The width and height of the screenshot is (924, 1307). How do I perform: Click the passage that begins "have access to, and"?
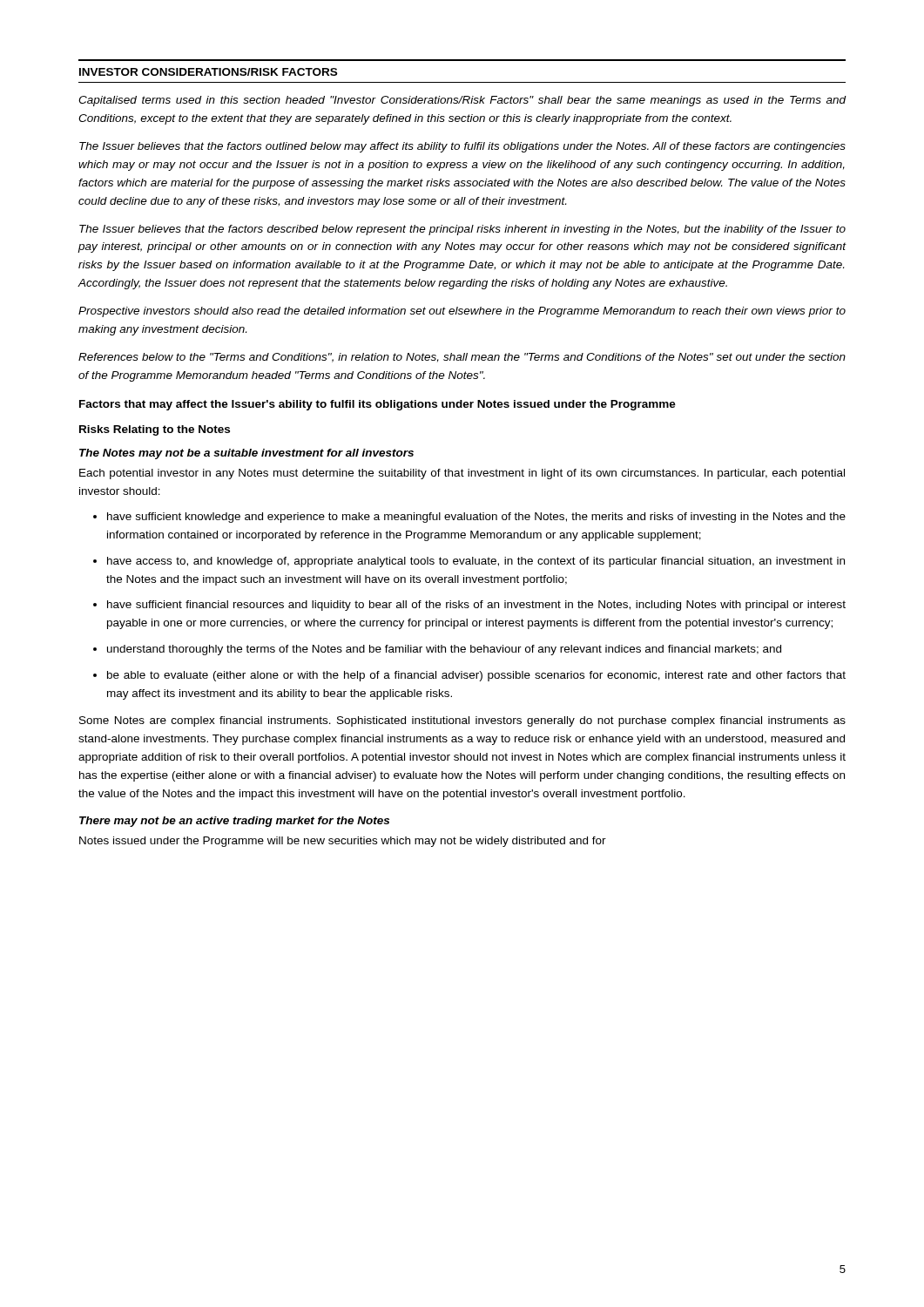[x=476, y=569]
